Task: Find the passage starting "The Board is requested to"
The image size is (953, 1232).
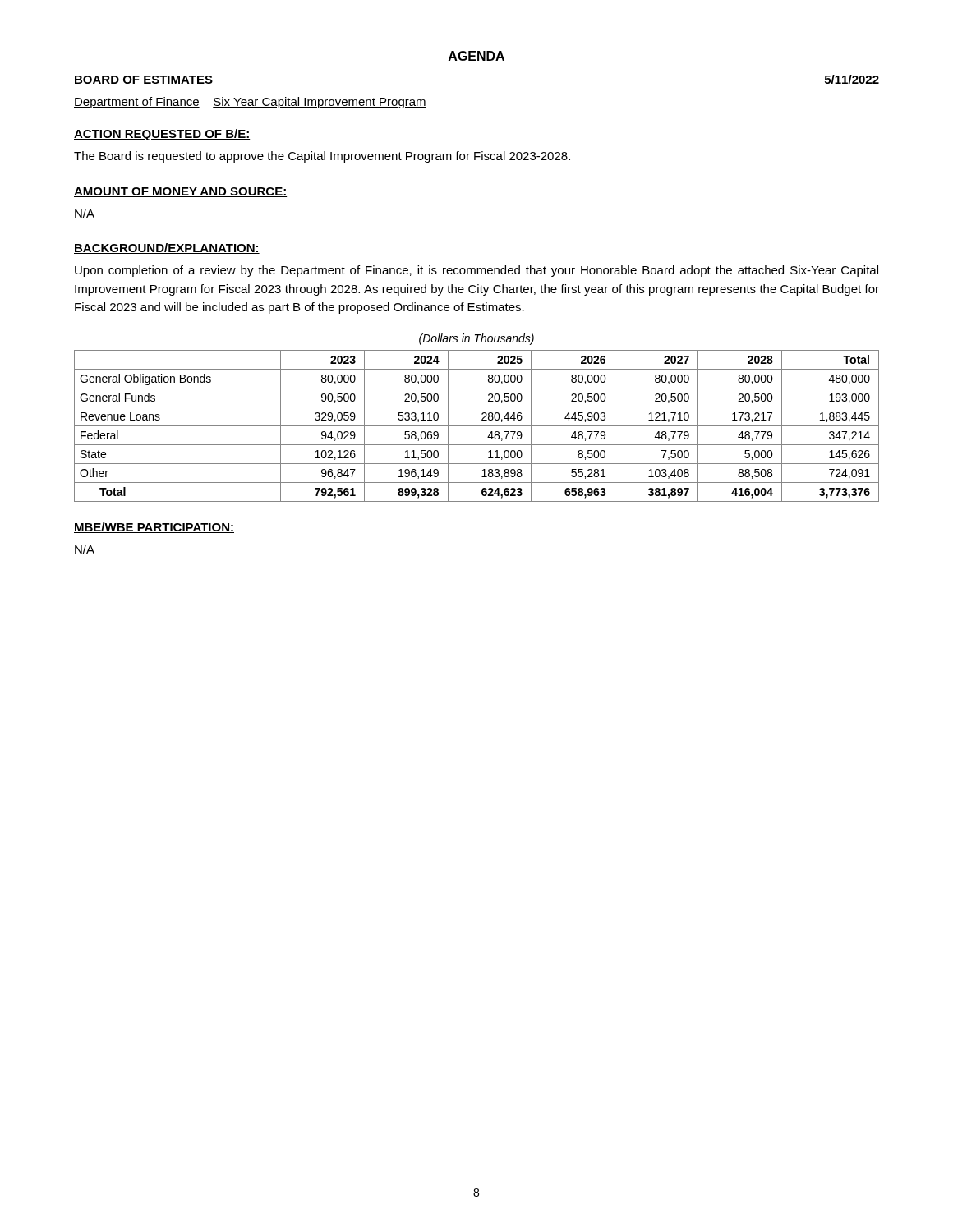Action: pyautogui.click(x=323, y=156)
